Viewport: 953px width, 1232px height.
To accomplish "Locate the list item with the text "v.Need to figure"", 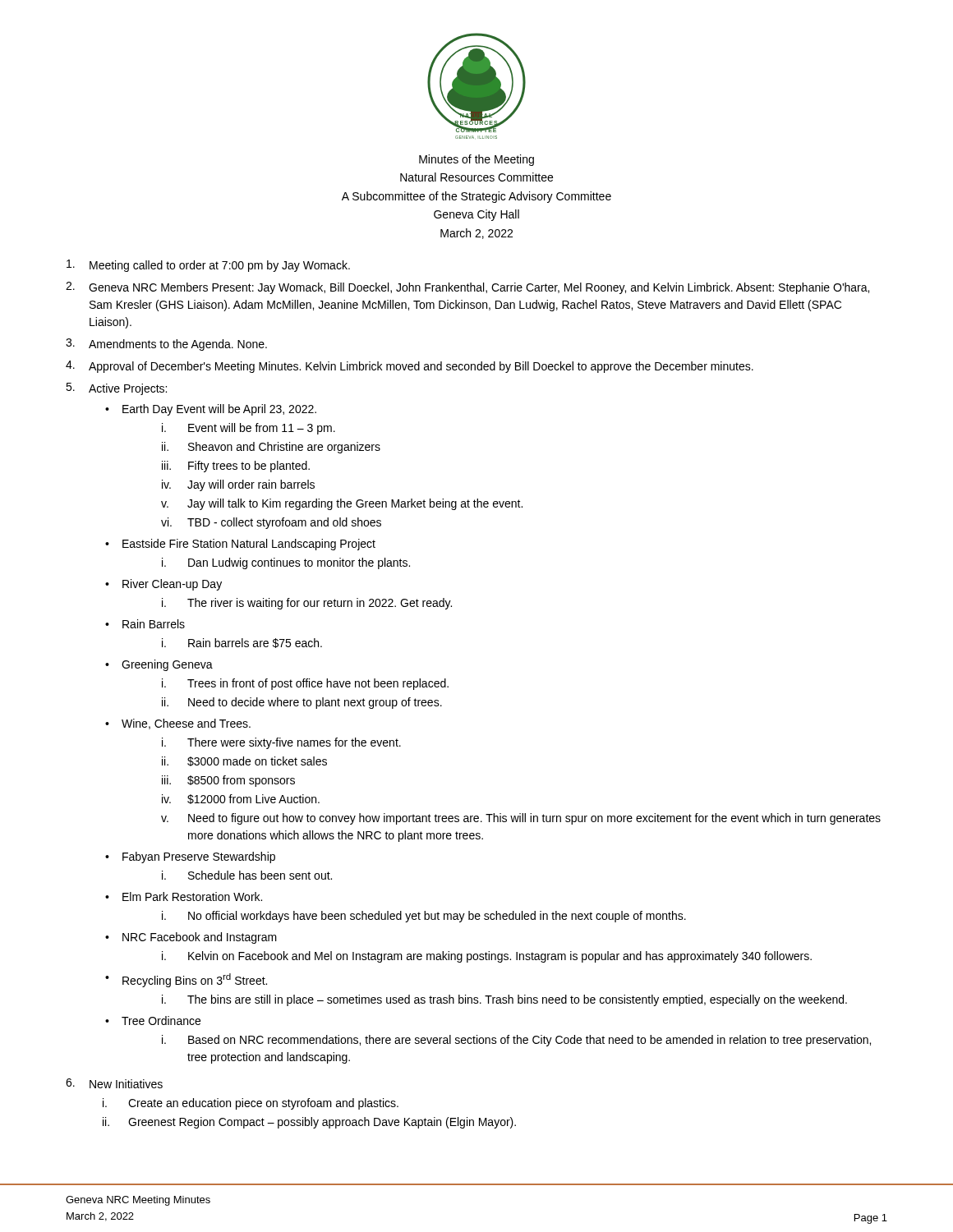I will (x=524, y=827).
